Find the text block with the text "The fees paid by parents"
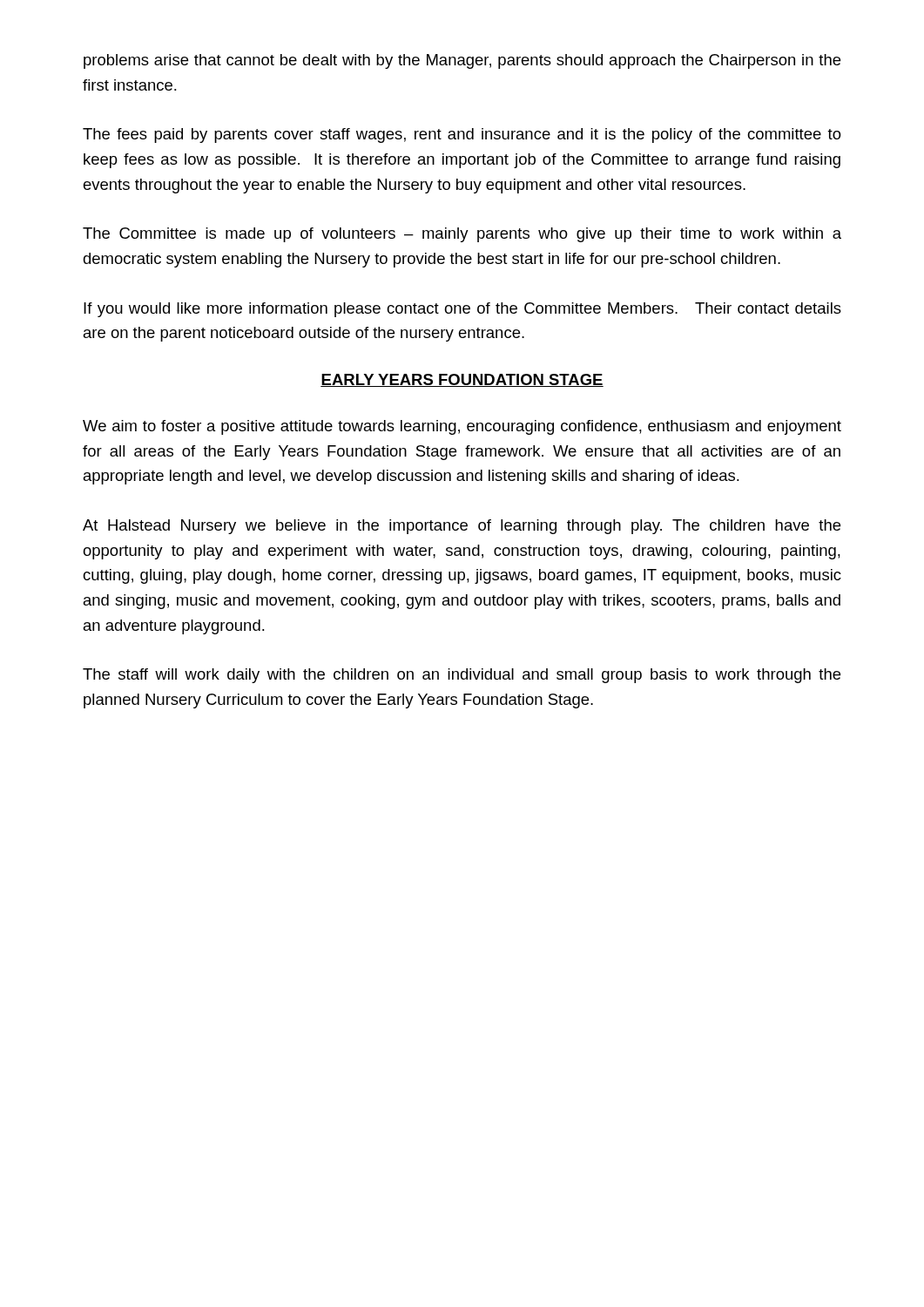924x1307 pixels. tap(462, 159)
